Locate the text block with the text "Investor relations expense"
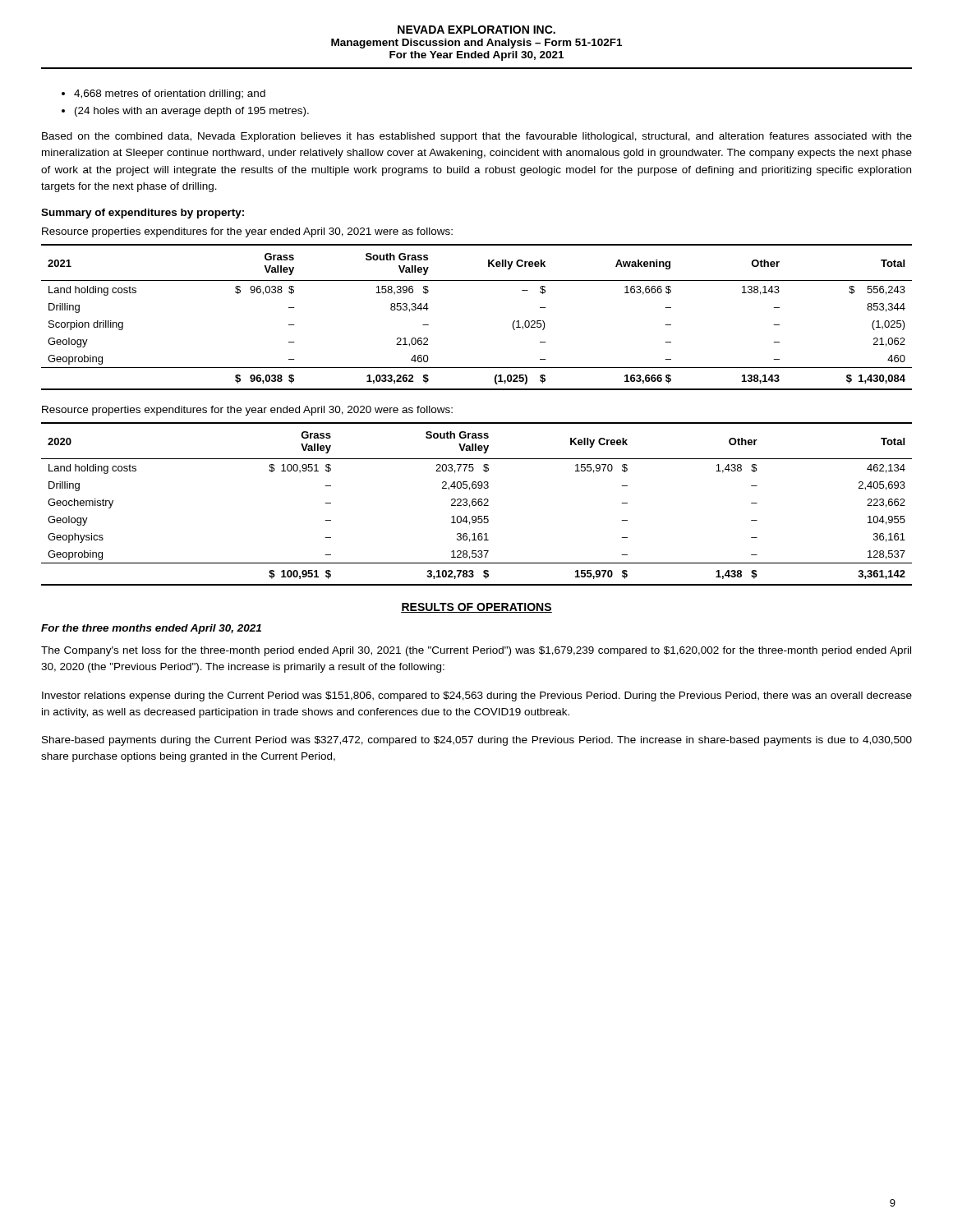The image size is (953, 1232). coord(476,703)
